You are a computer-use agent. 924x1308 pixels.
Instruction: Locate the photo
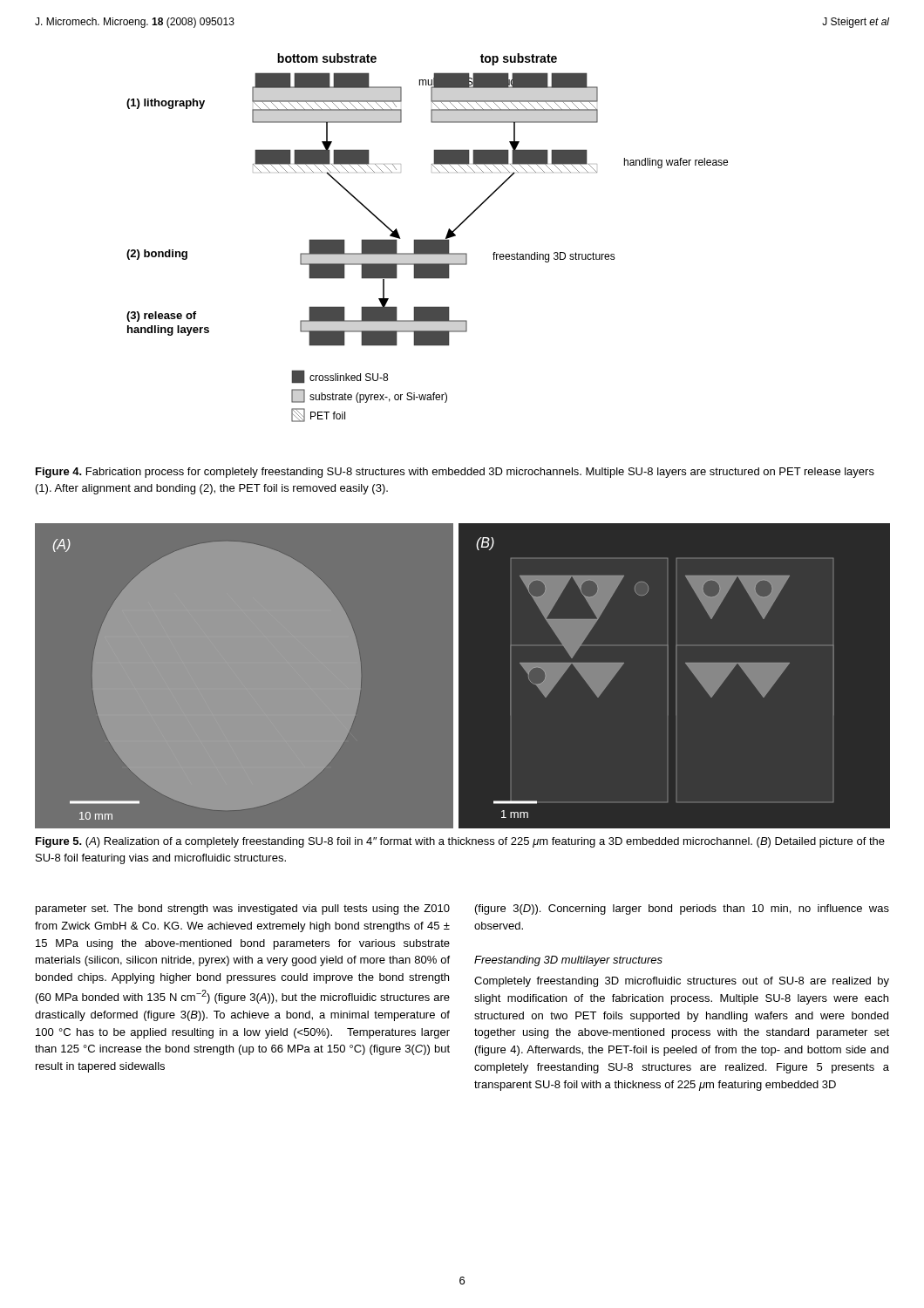[462, 695]
